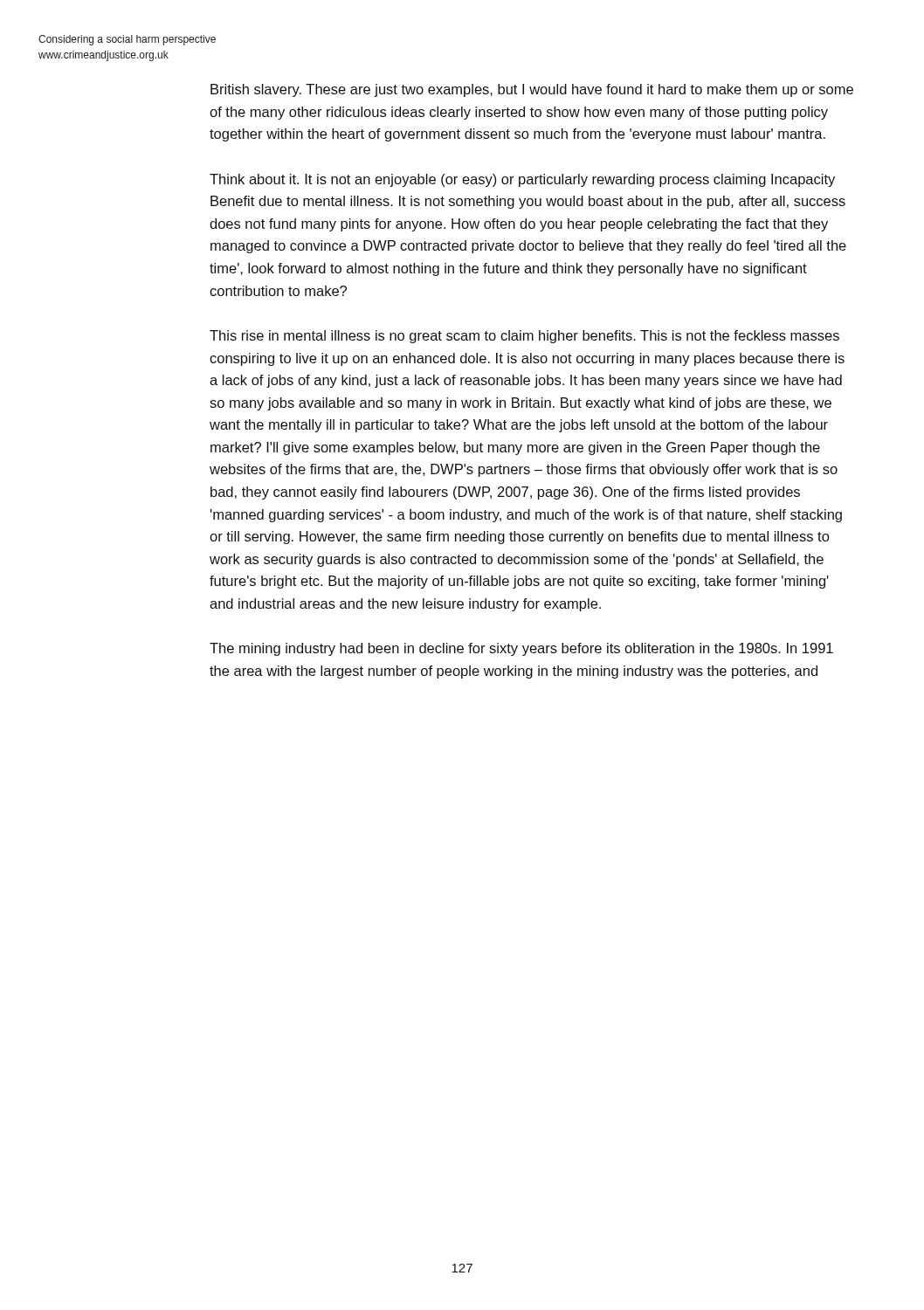Locate the passage starting "This rise in mental illness is"
The width and height of the screenshot is (924, 1310).
click(527, 469)
